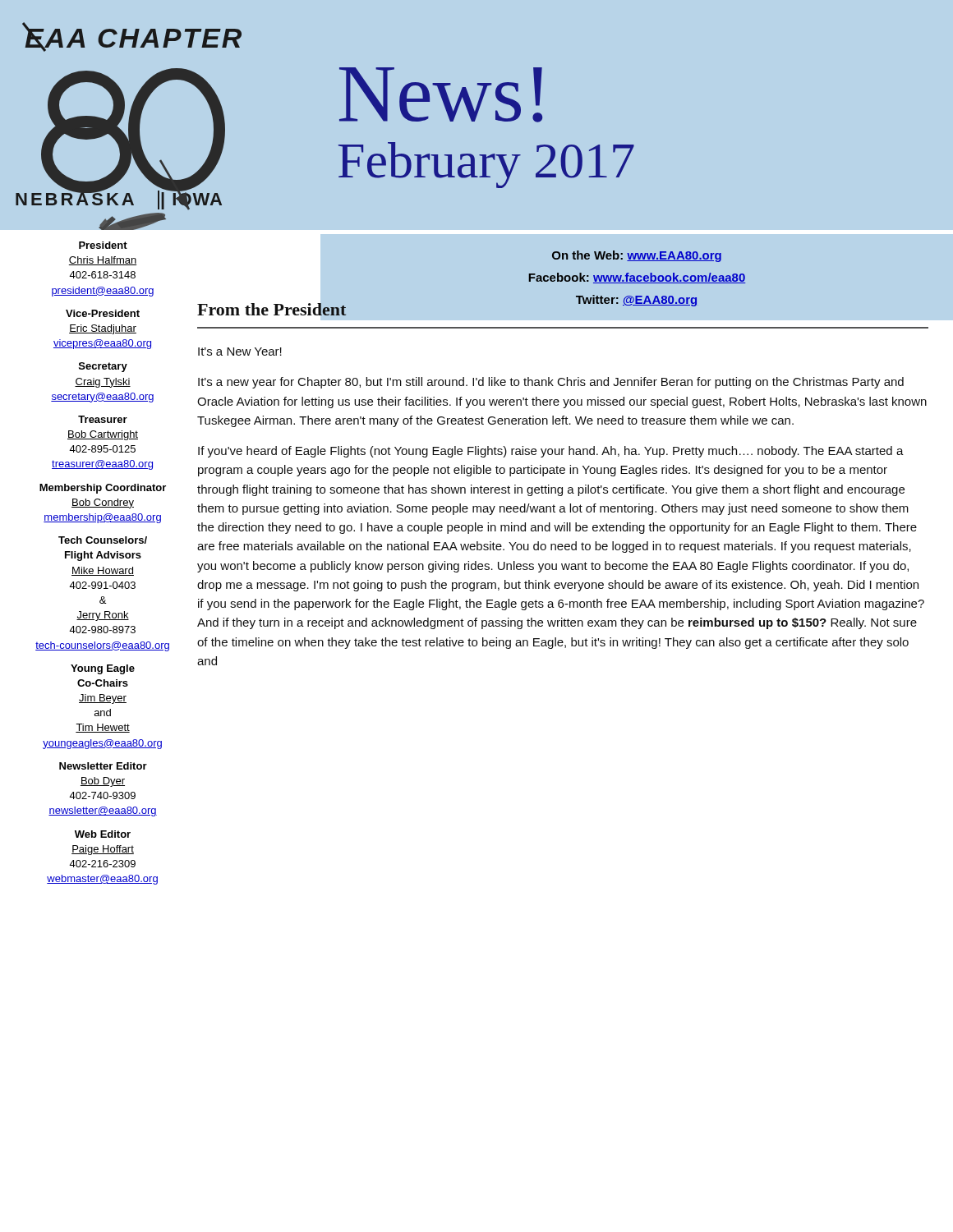Locate the logo

pyautogui.click(x=160, y=115)
